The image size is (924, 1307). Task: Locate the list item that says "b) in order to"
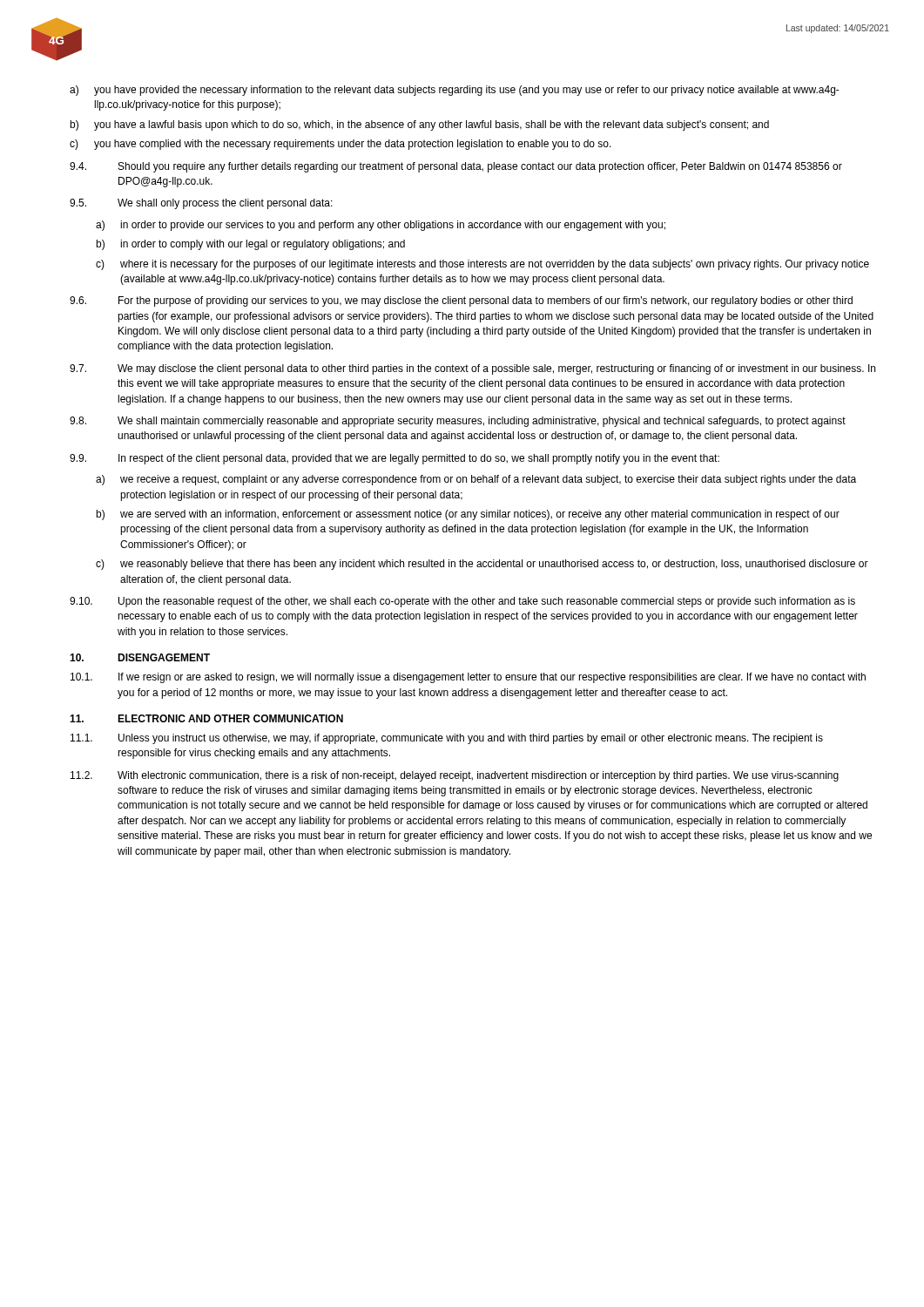[x=250, y=245]
